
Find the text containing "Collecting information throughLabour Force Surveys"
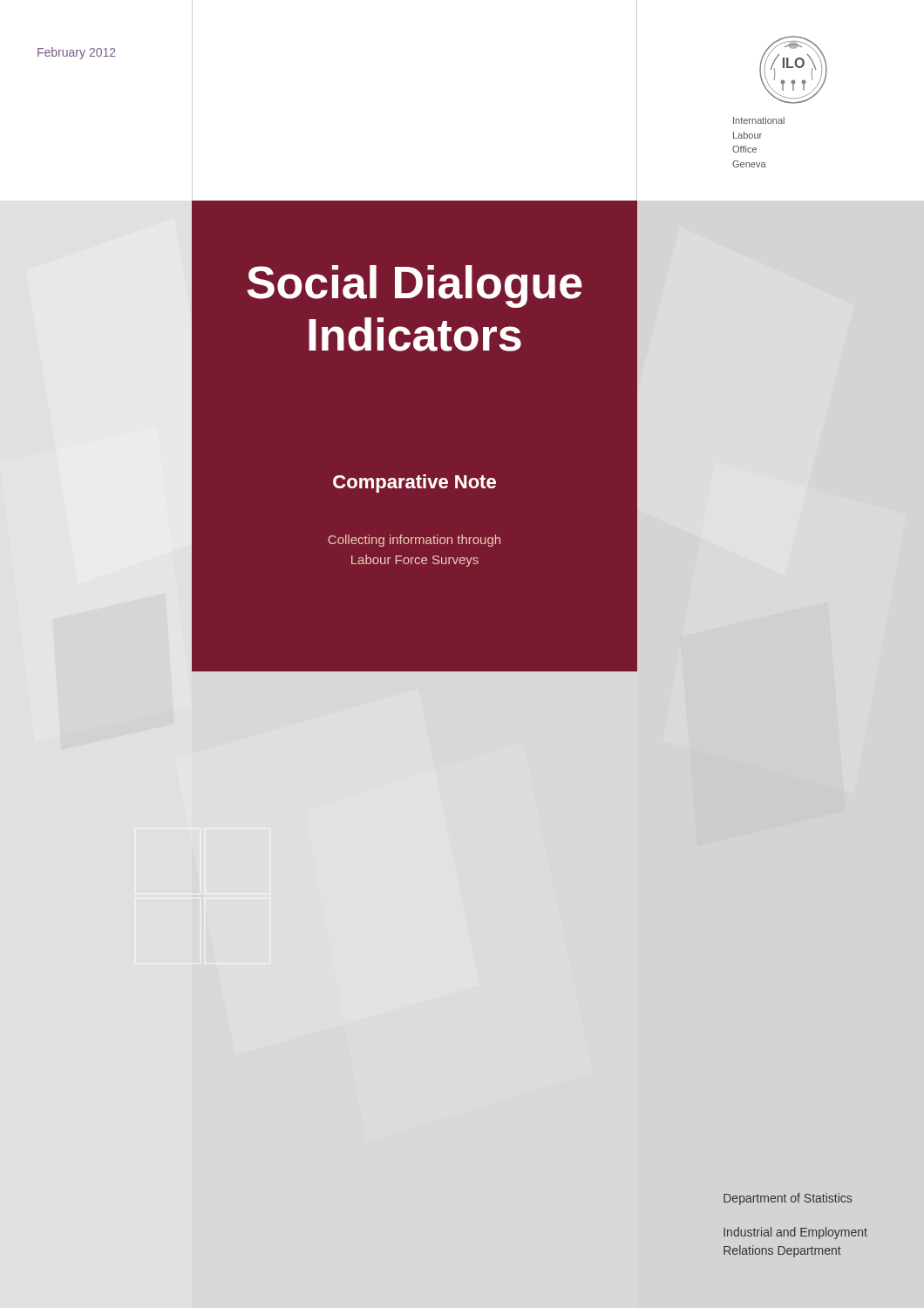tap(414, 550)
